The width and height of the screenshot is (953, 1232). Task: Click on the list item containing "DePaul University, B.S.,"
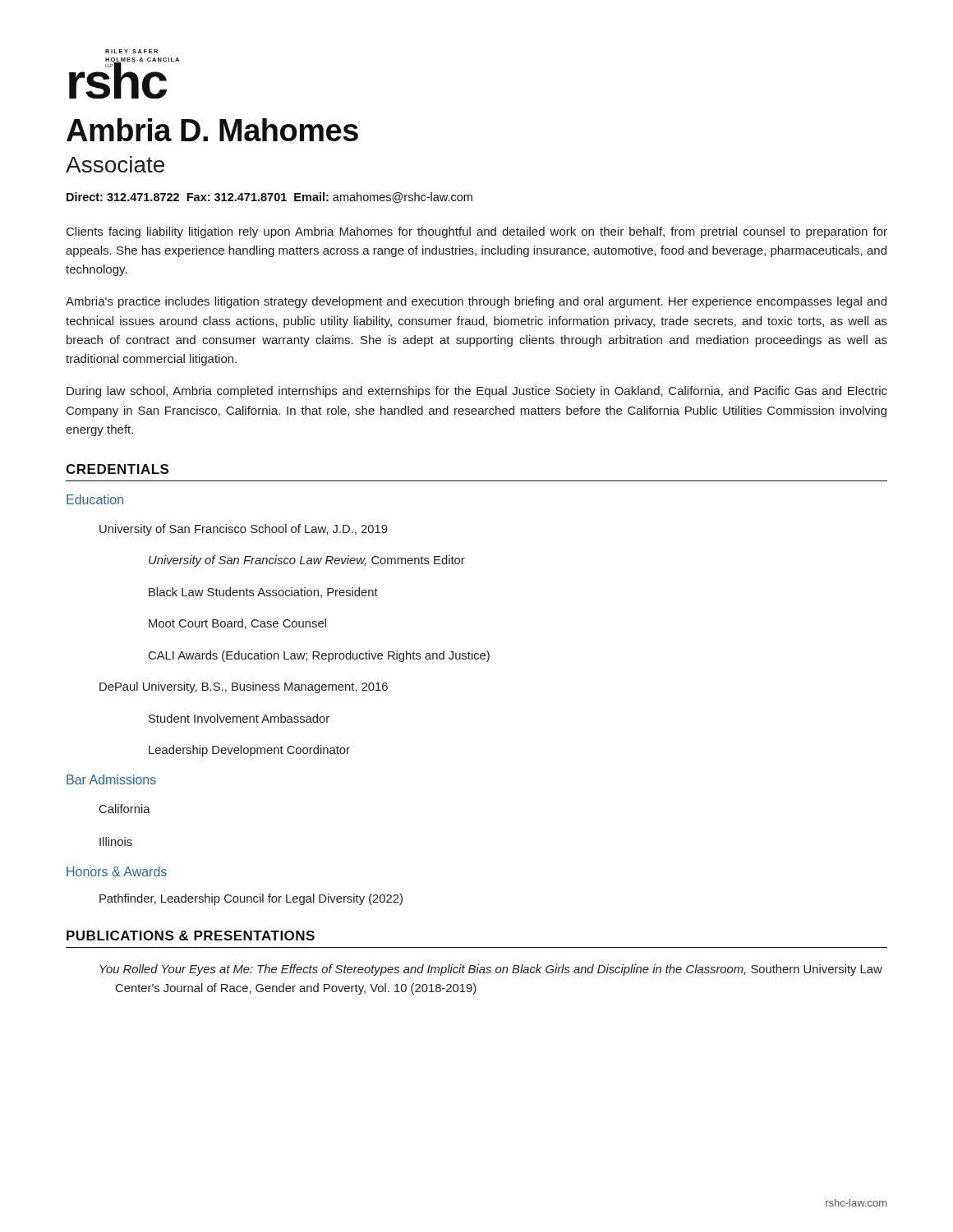pos(244,687)
